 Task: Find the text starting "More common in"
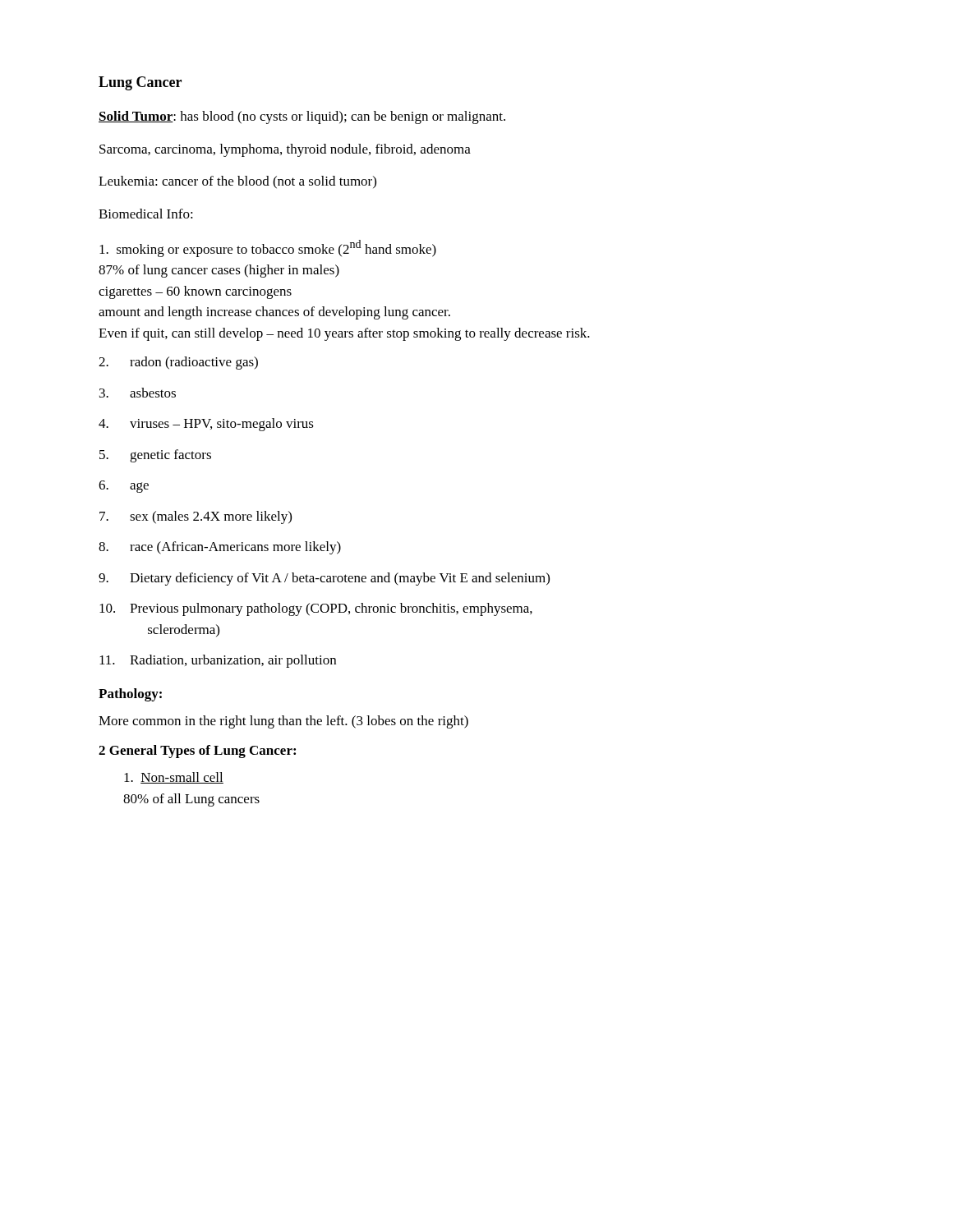click(284, 720)
